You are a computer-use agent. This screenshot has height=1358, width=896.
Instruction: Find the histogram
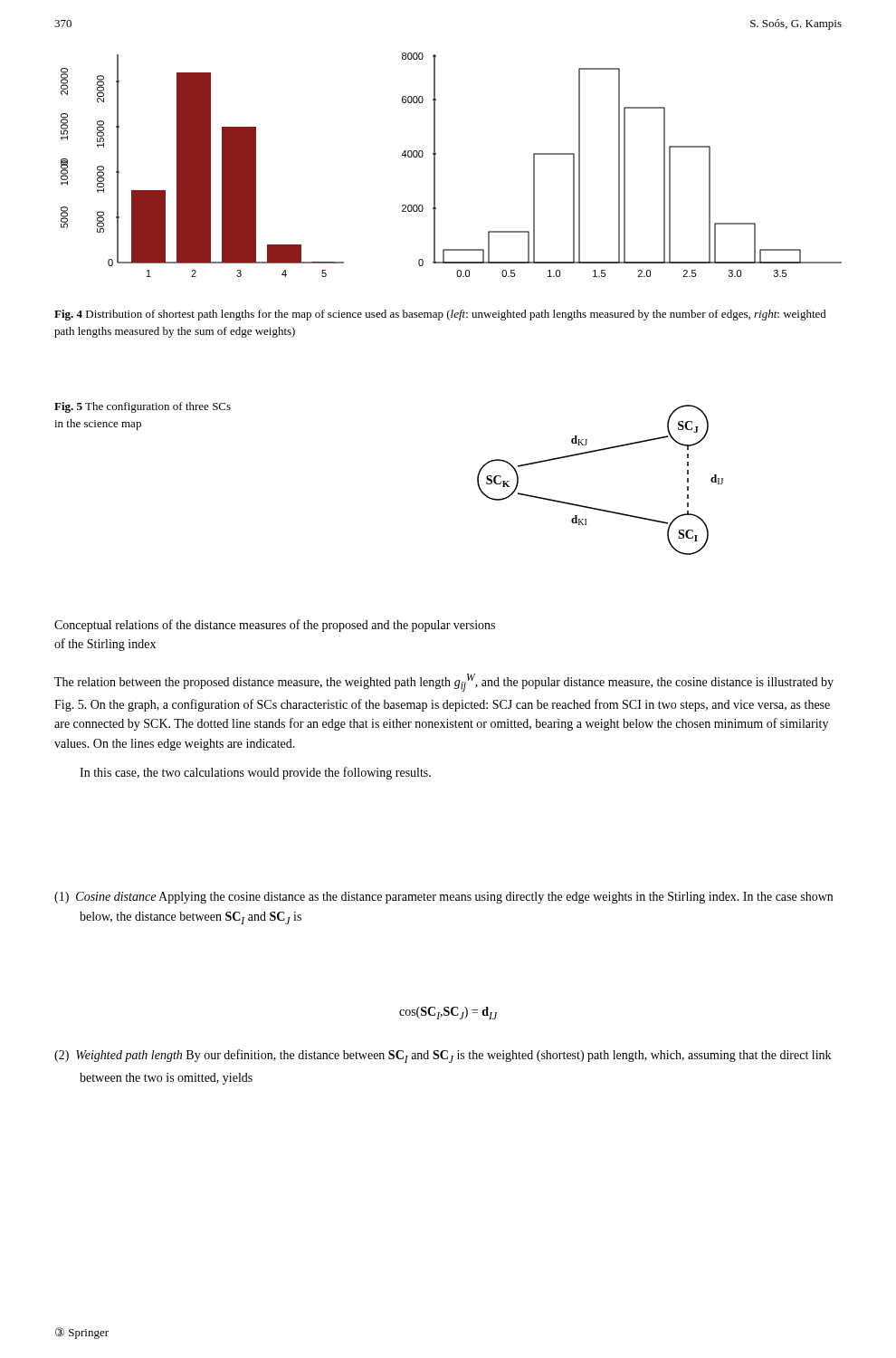point(448,172)
